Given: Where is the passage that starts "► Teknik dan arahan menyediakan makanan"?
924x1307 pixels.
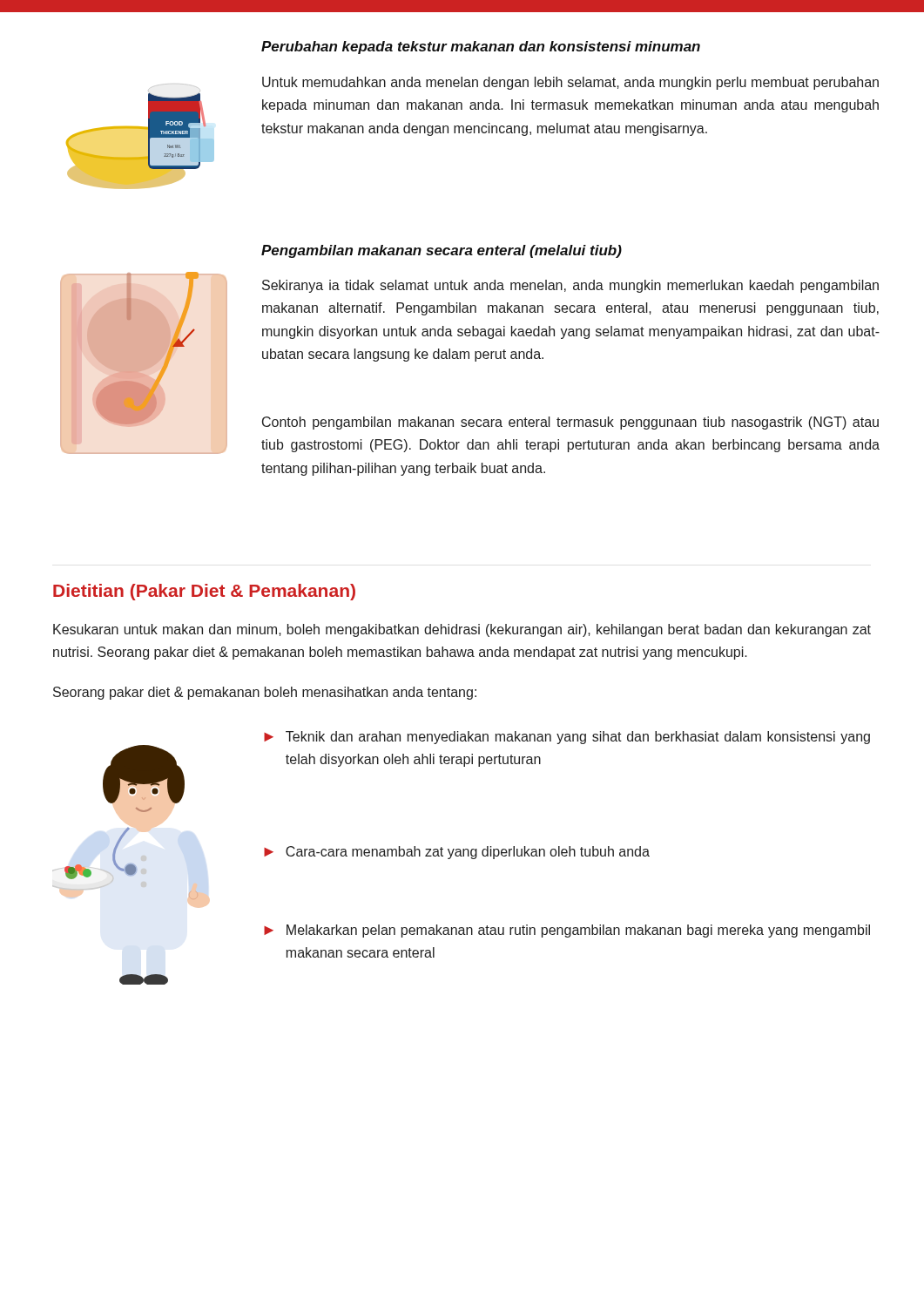Looking at the screenshot, I should pyautogui.click(x=566, y=749).
